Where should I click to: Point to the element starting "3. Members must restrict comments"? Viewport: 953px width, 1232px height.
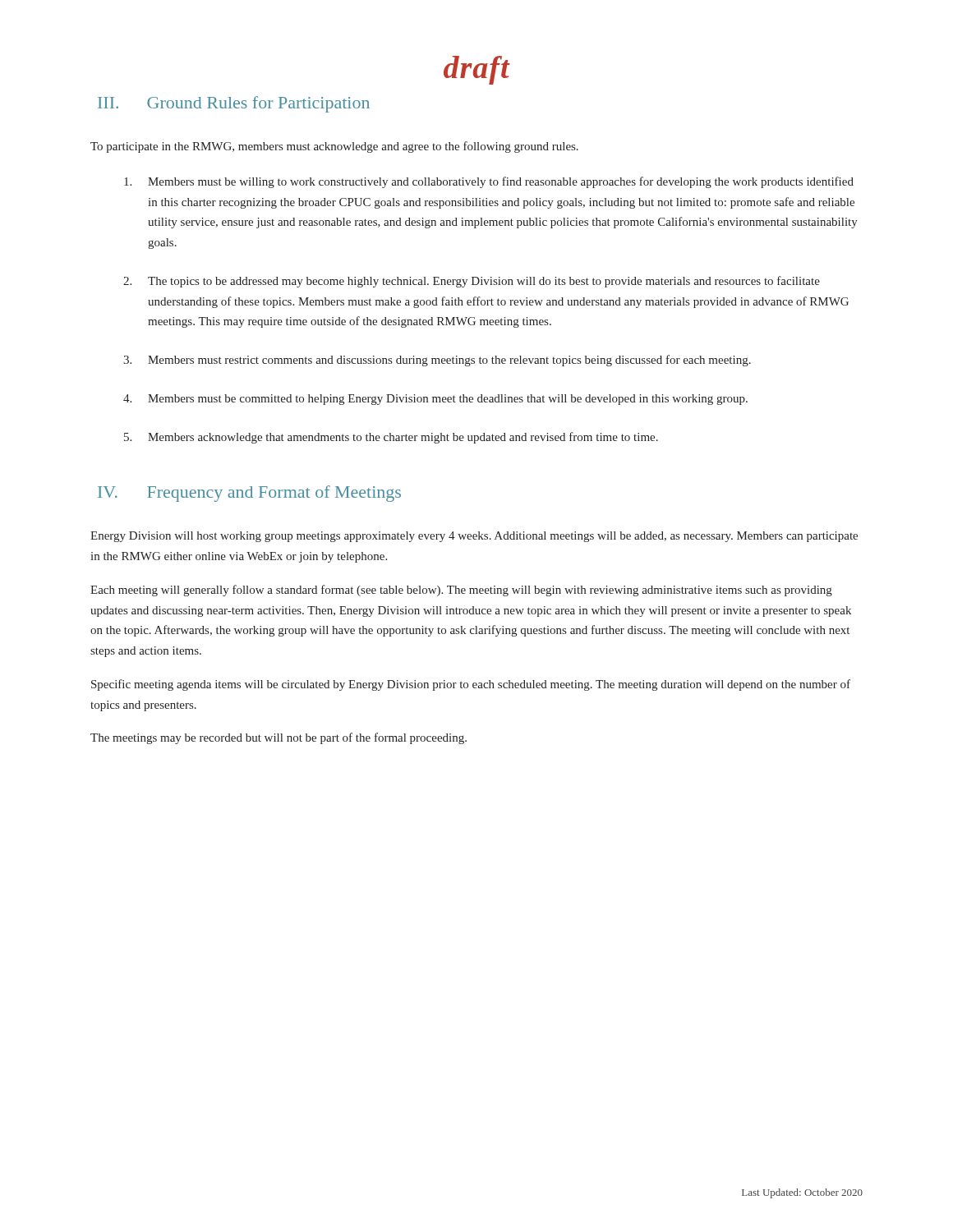pos(493,360)
